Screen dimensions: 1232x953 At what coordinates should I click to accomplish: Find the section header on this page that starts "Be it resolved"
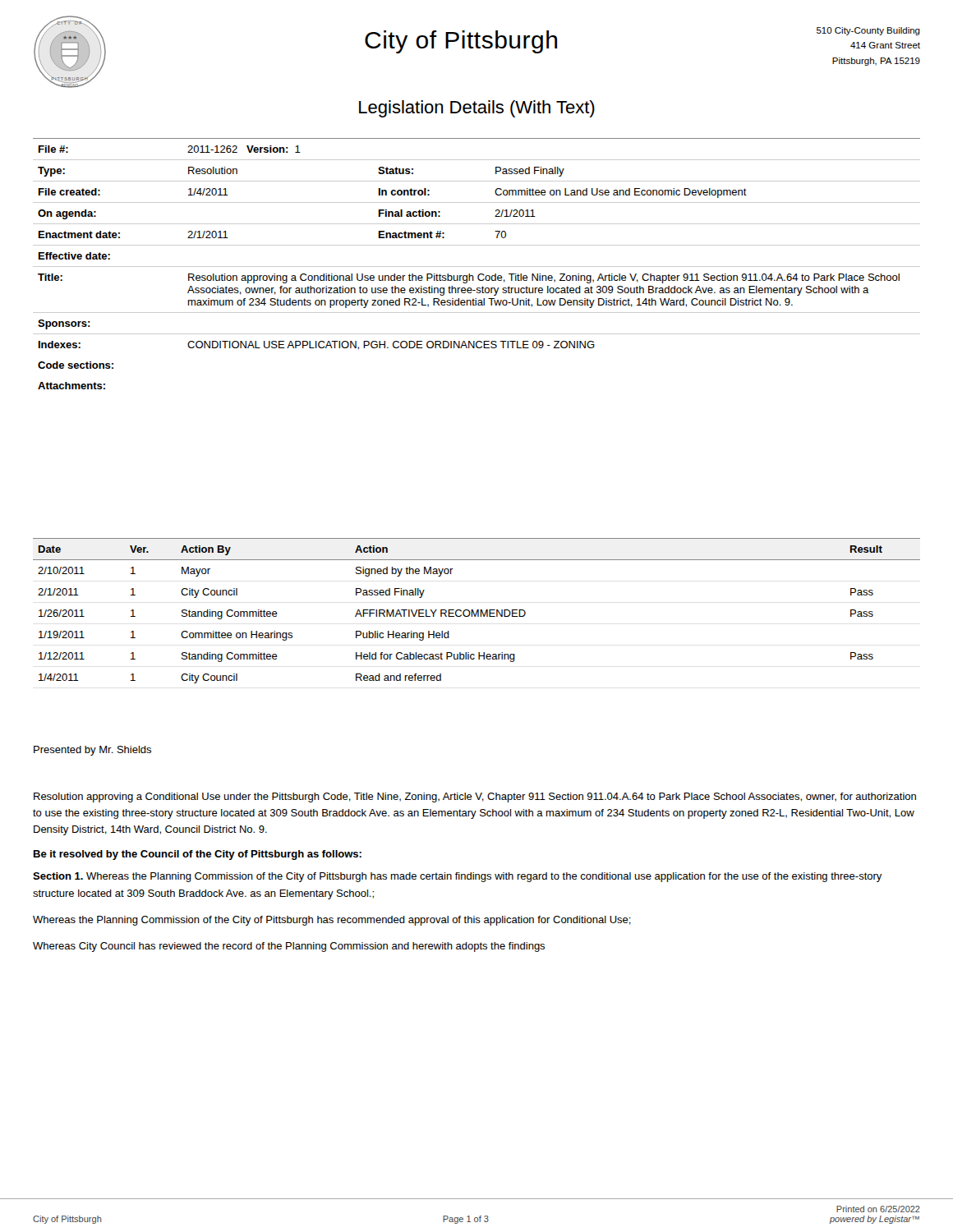tap(198, 854)
